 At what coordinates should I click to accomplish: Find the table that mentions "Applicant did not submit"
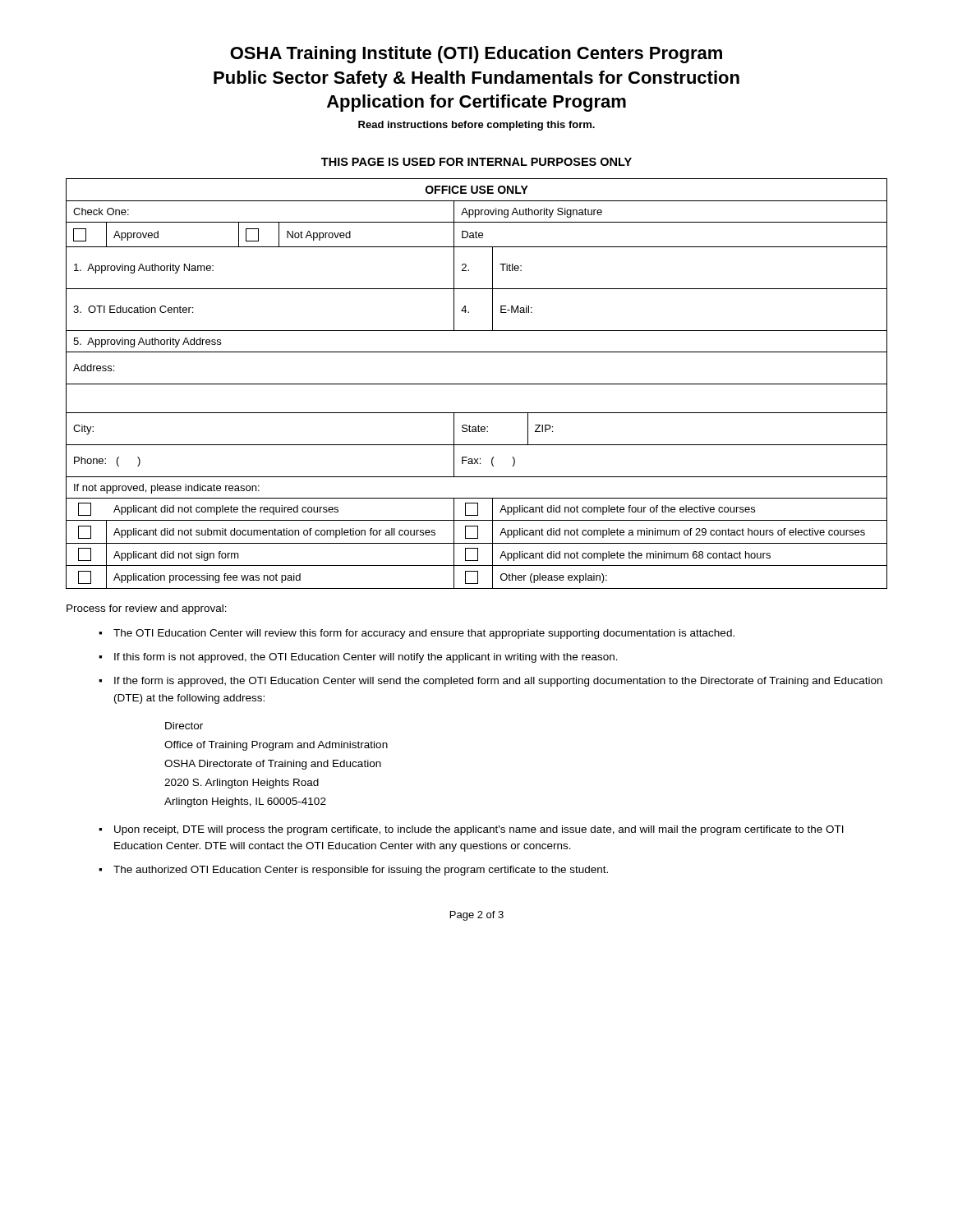click(x=476, y=384)
